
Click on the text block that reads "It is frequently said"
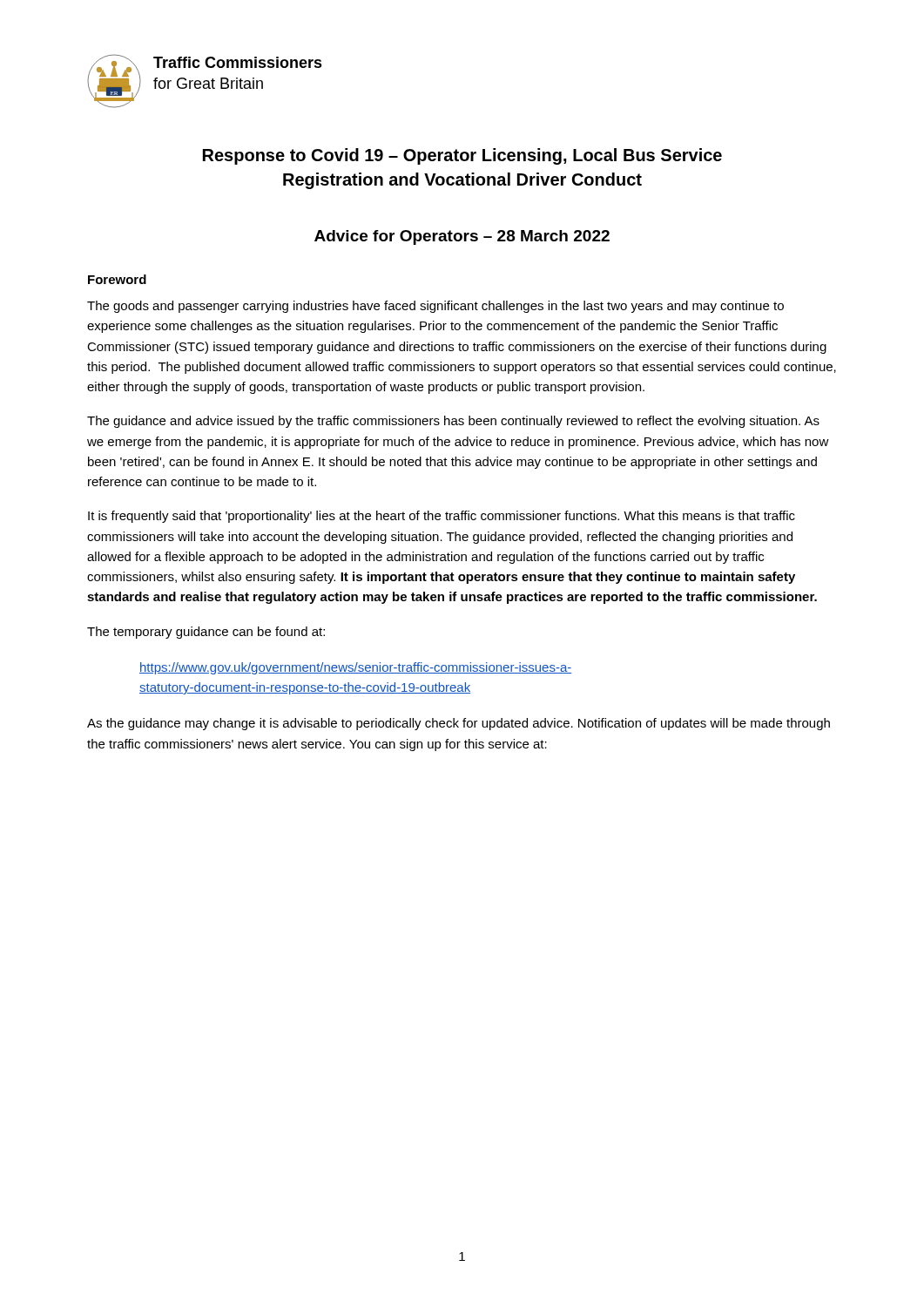452,556
